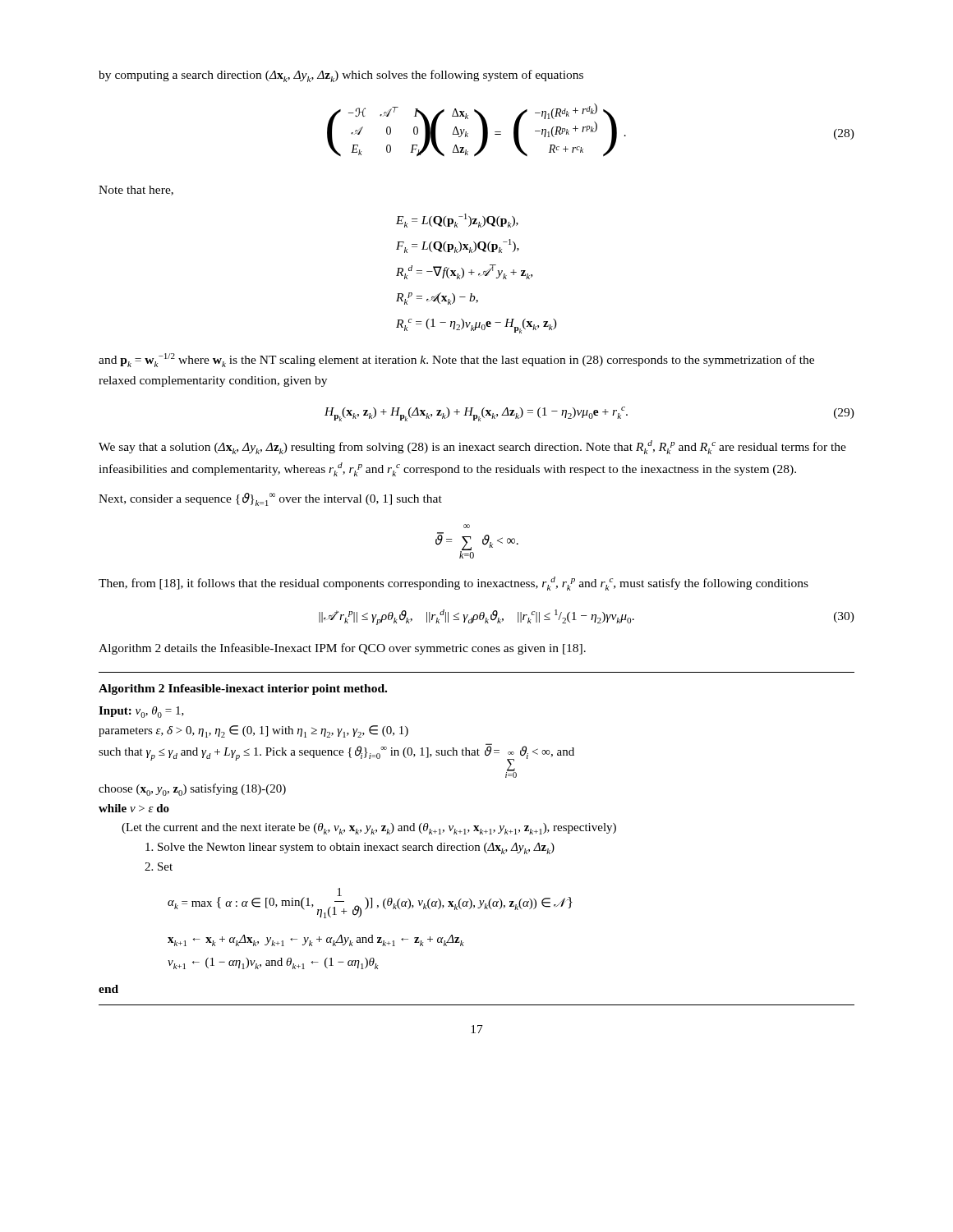This screenshot has height=1232, width=953.
Task: Find the formula that says "||𝒜+rkp|| ≤ γpρθkϑk, ||rkd|| ≤ γdρθkϑk, ||rkc|| ≤"
Action: [x=476, y=616]
